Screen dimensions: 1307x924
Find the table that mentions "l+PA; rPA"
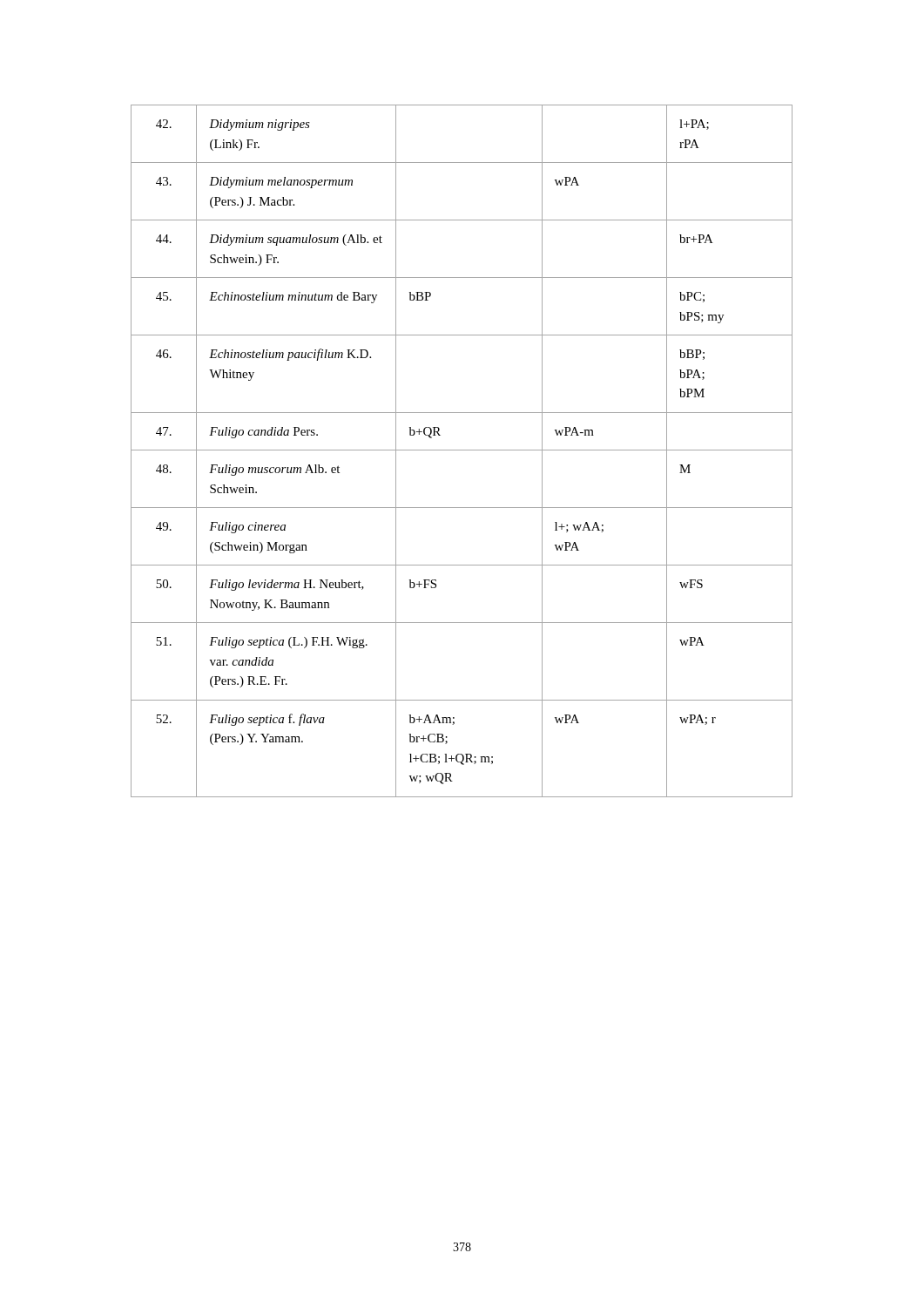(x=462, y=451)
